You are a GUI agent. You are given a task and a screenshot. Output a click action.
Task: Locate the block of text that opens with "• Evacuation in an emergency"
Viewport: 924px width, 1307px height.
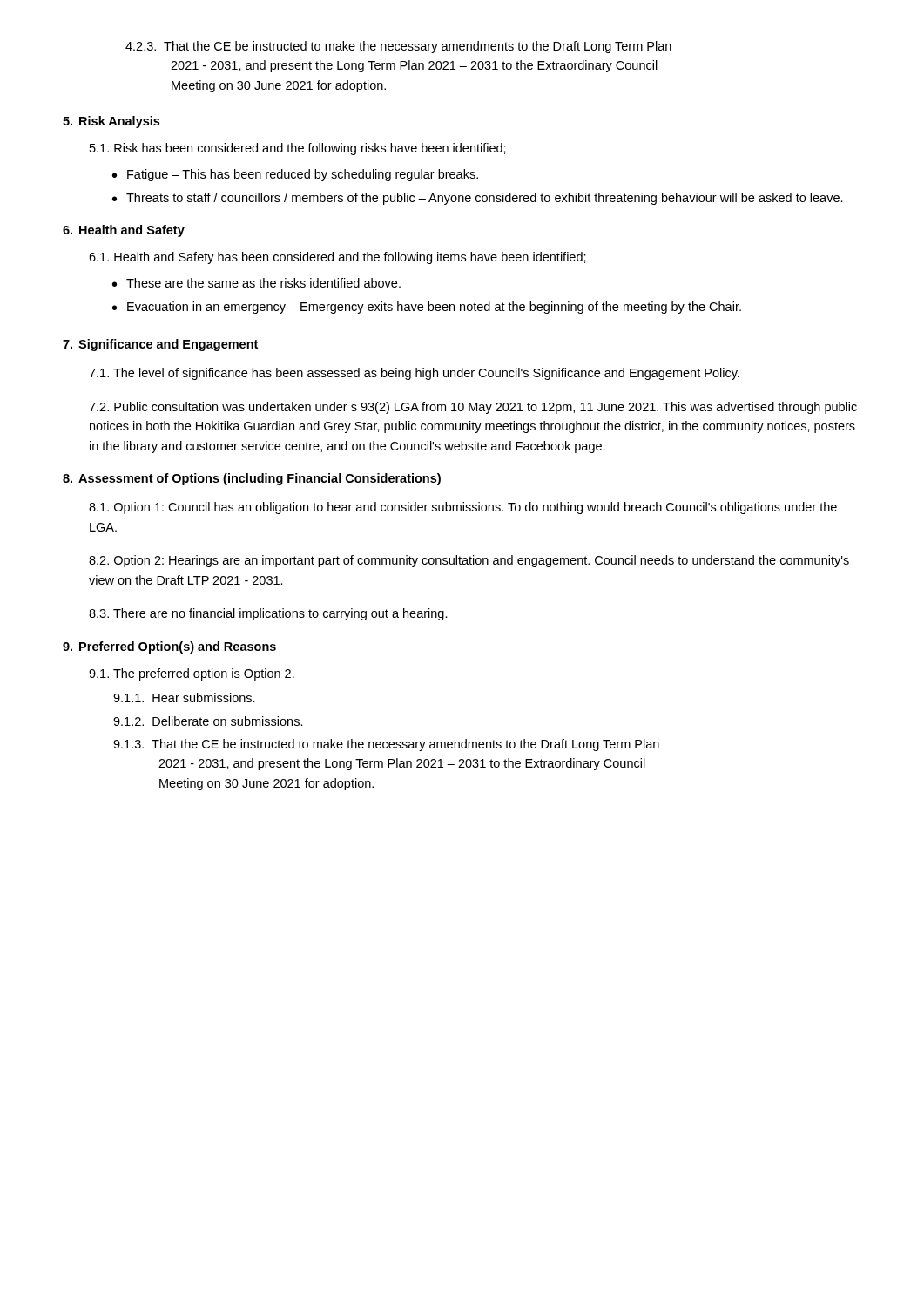tap(486, 307)
